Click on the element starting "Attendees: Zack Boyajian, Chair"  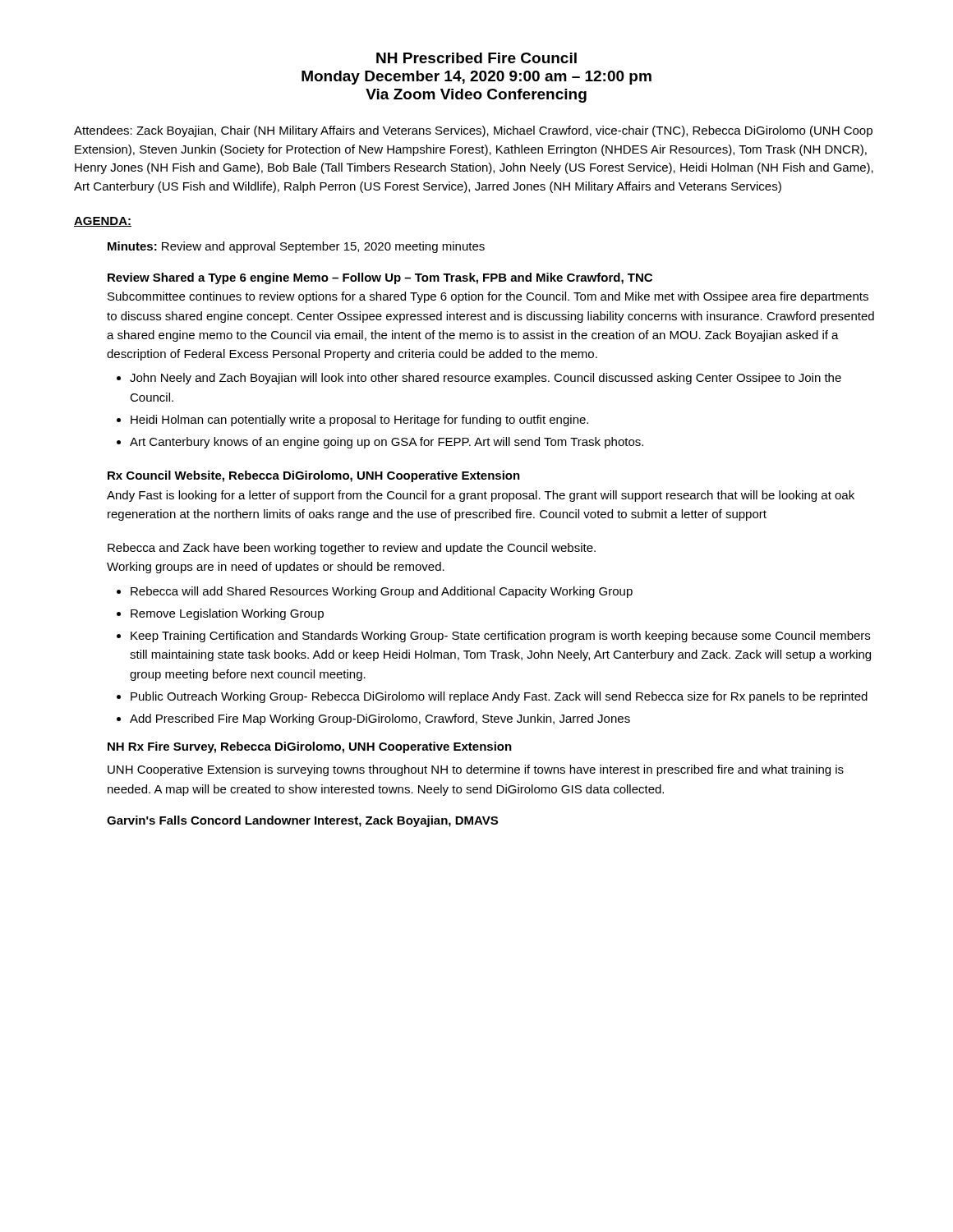(474, 158)
